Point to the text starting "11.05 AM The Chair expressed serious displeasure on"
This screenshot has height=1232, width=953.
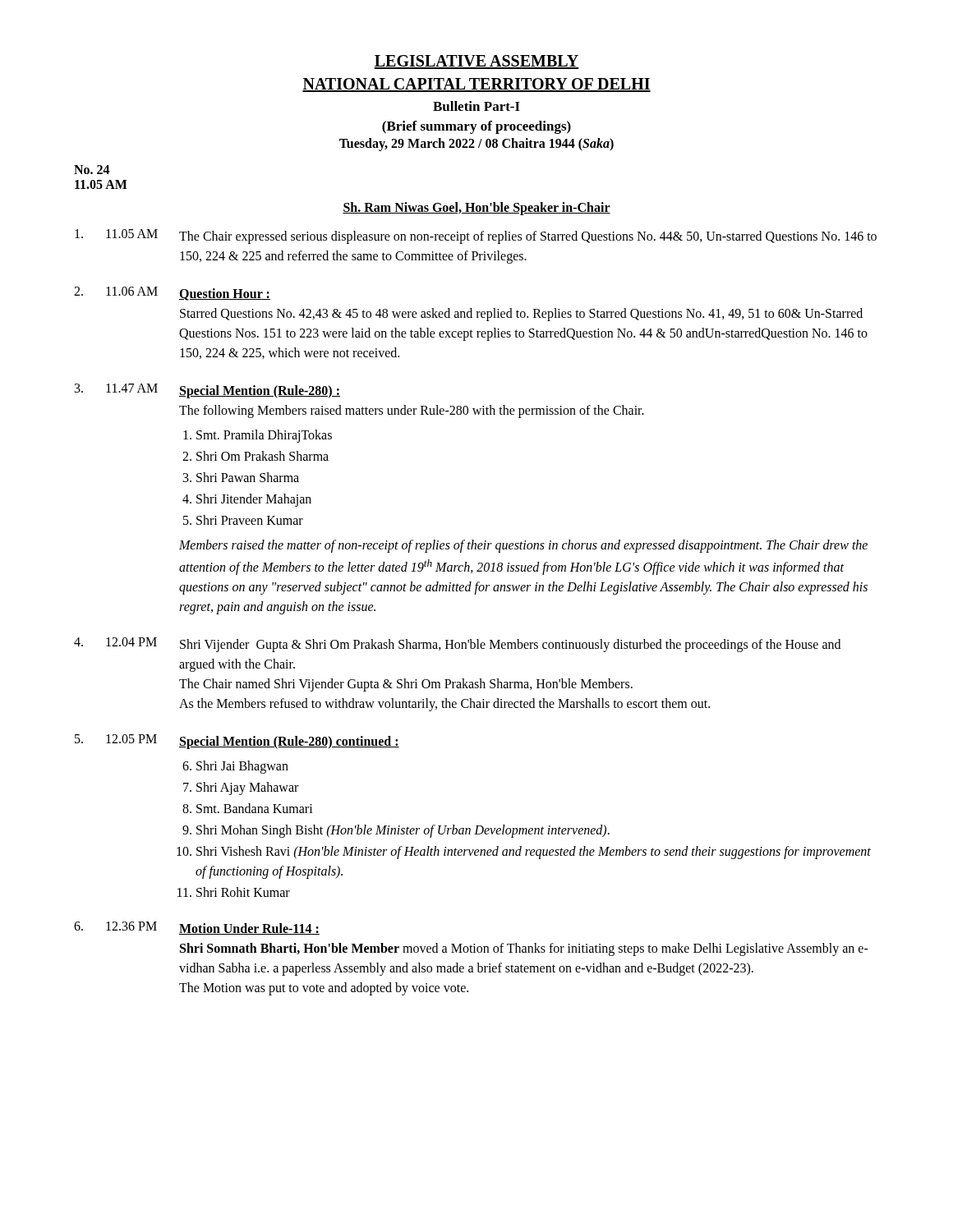click(x=476, y=249)
